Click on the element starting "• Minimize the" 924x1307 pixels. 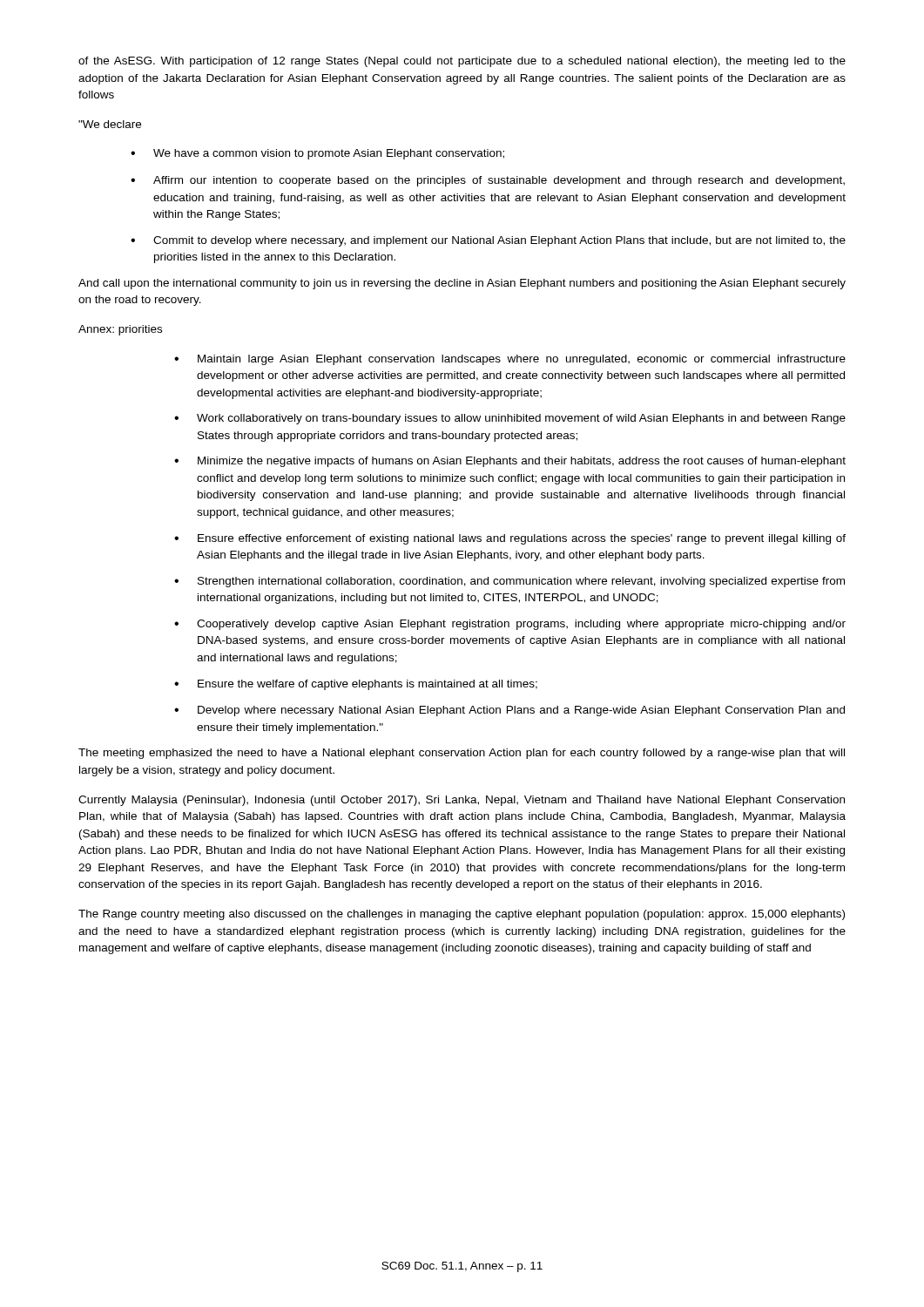(x=510, y=487)
